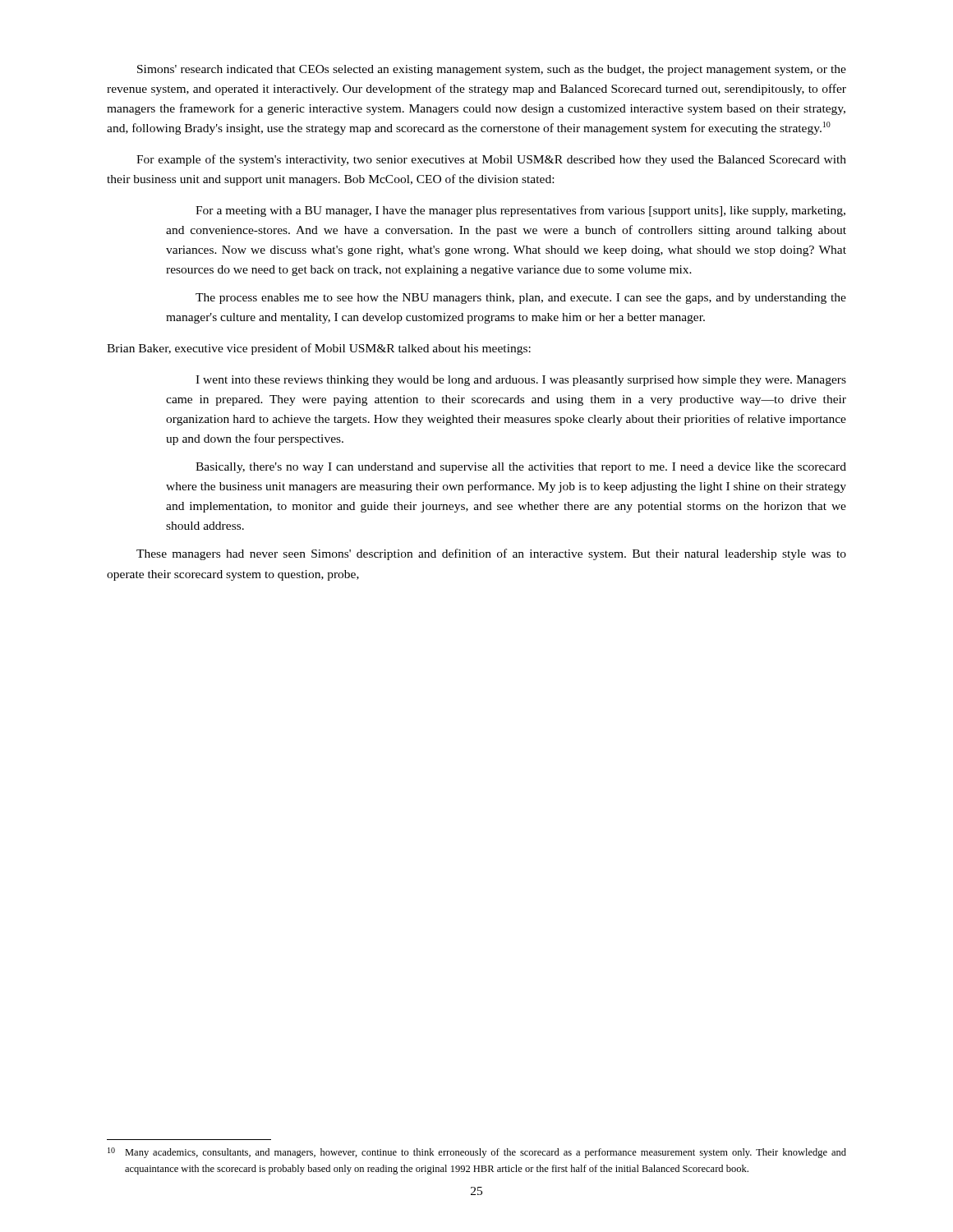The height and width of the screenshot is (1232, 953).
Task: Where is the passage that starts "10Many academics, consultants,"?
Action: tap(476, 1159)
